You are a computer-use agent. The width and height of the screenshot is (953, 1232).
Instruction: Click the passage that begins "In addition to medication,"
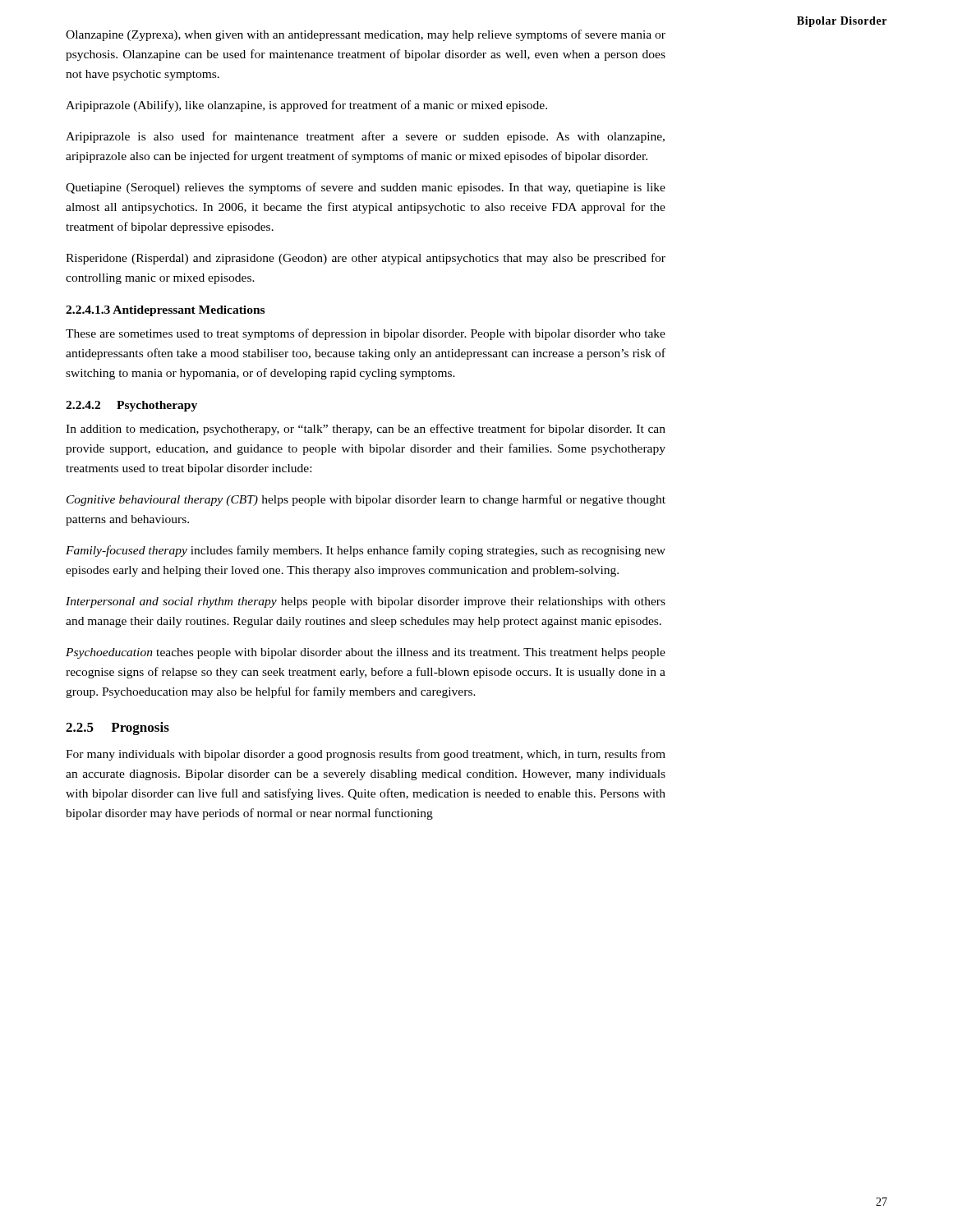(366, 448)
